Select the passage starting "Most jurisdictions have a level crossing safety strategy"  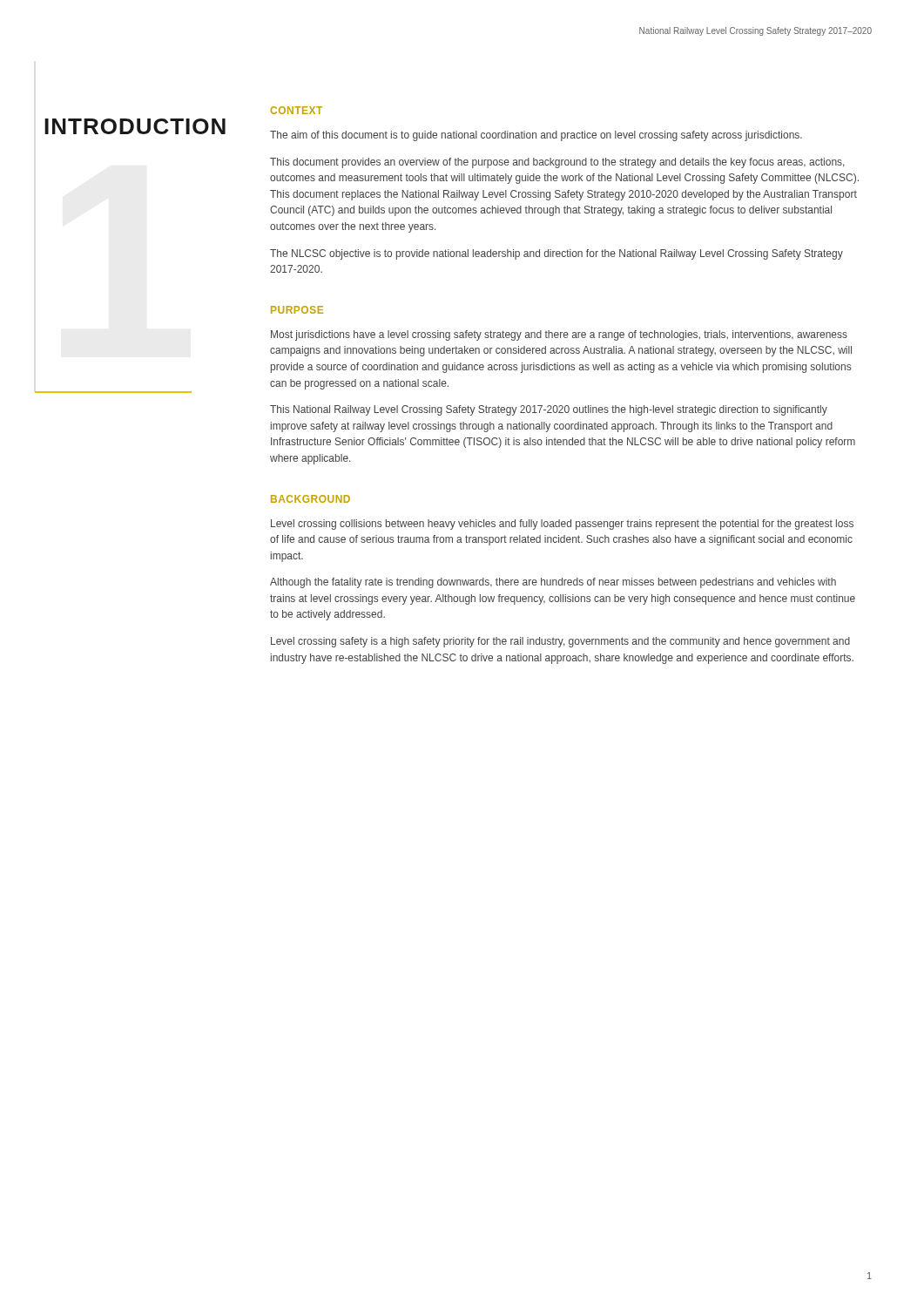point(566,359)
